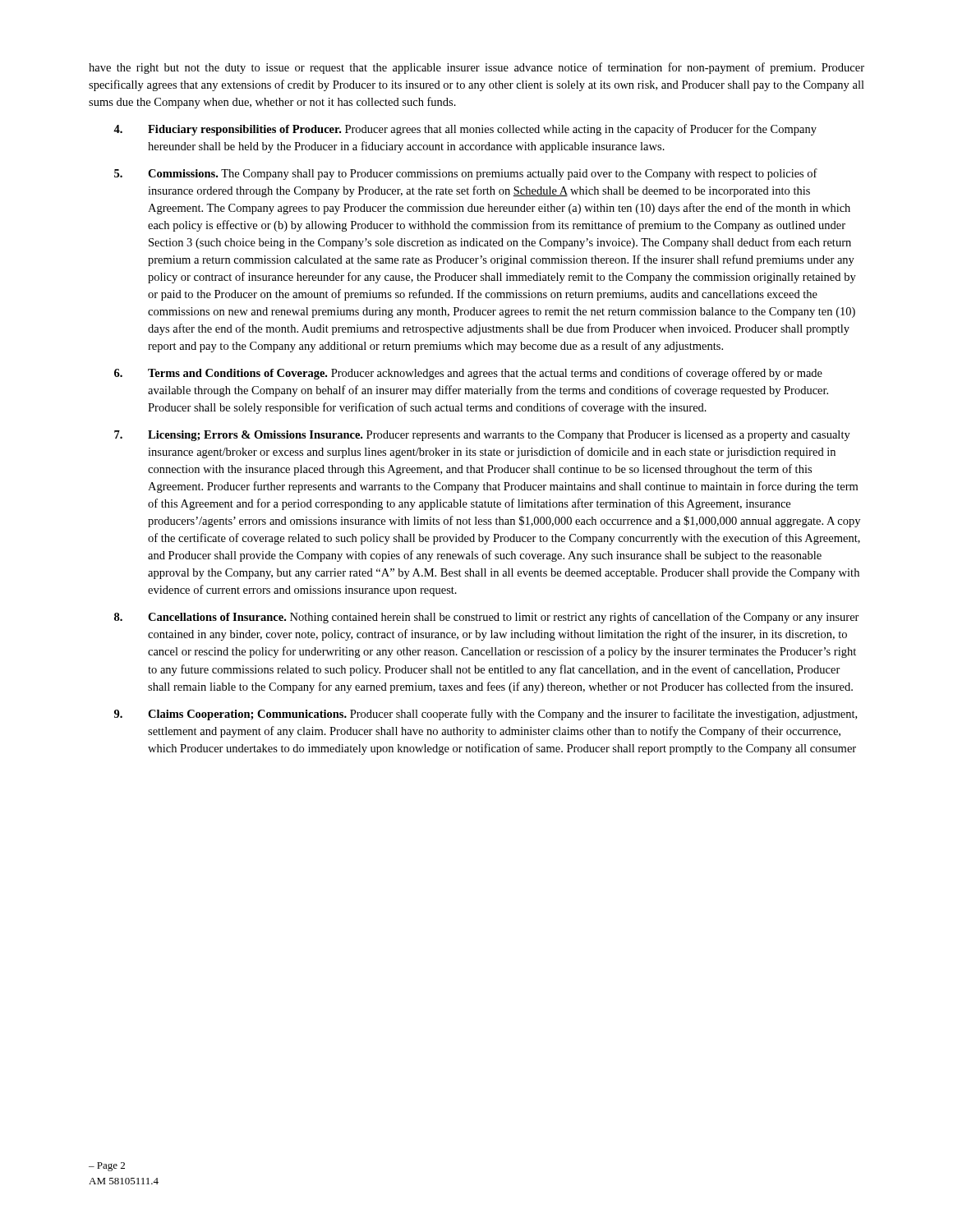Point to the block beginning "Cancellations of Insurance. Nothing"
Screen dimensions: 1232x953
tap(476, 652)
